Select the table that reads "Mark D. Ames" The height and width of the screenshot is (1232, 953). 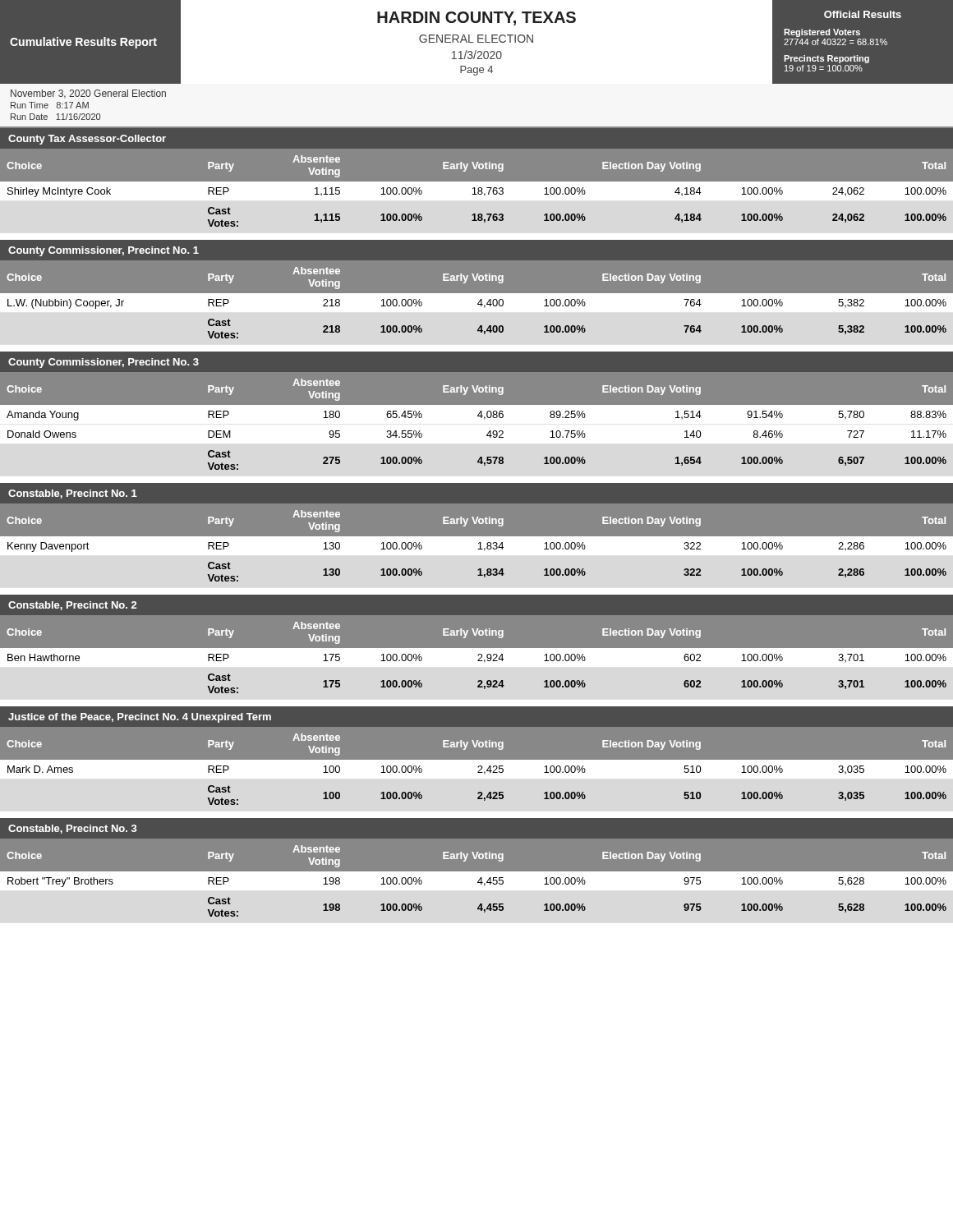pos(476,769)
